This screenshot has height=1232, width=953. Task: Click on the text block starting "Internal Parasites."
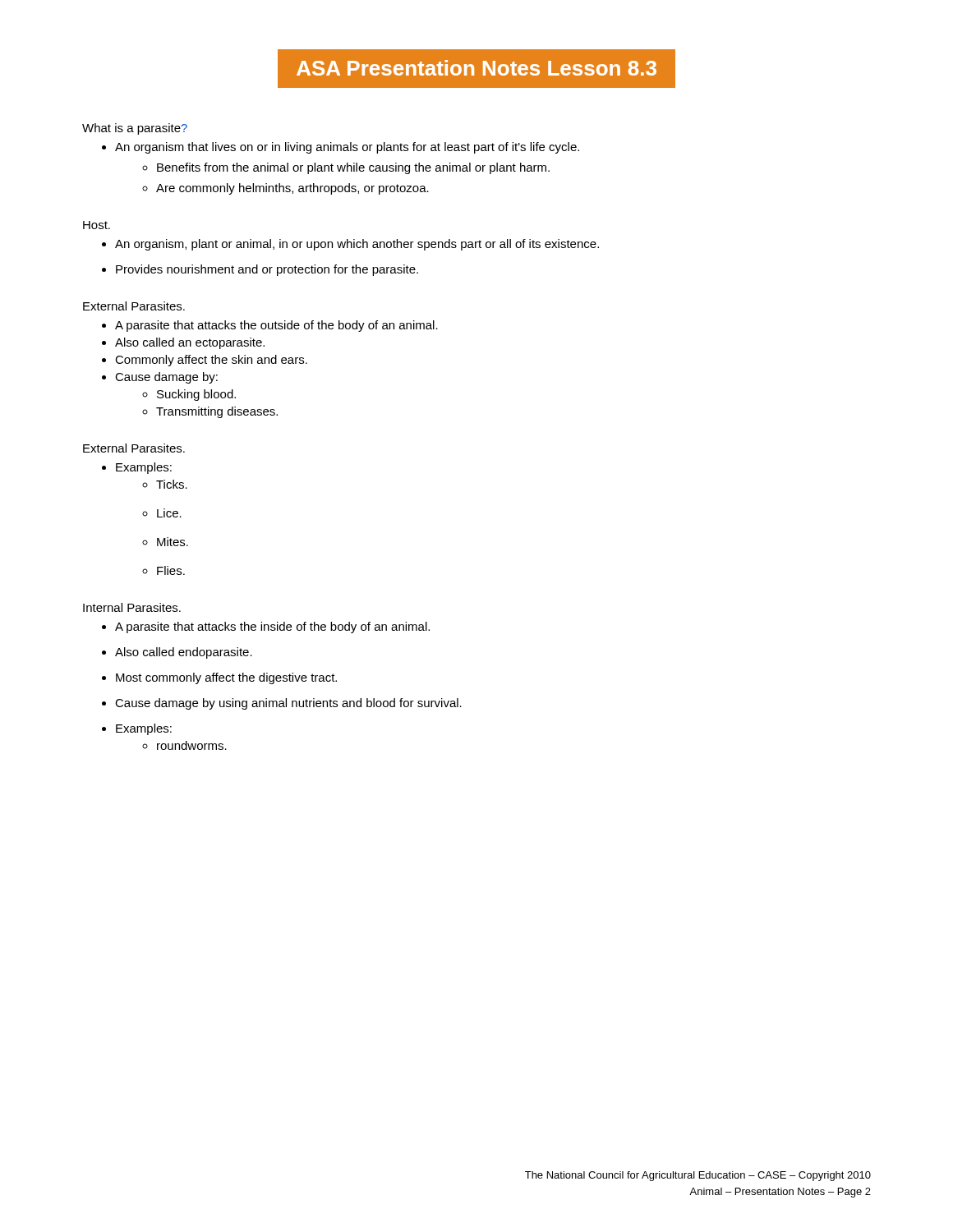point(132,607)
